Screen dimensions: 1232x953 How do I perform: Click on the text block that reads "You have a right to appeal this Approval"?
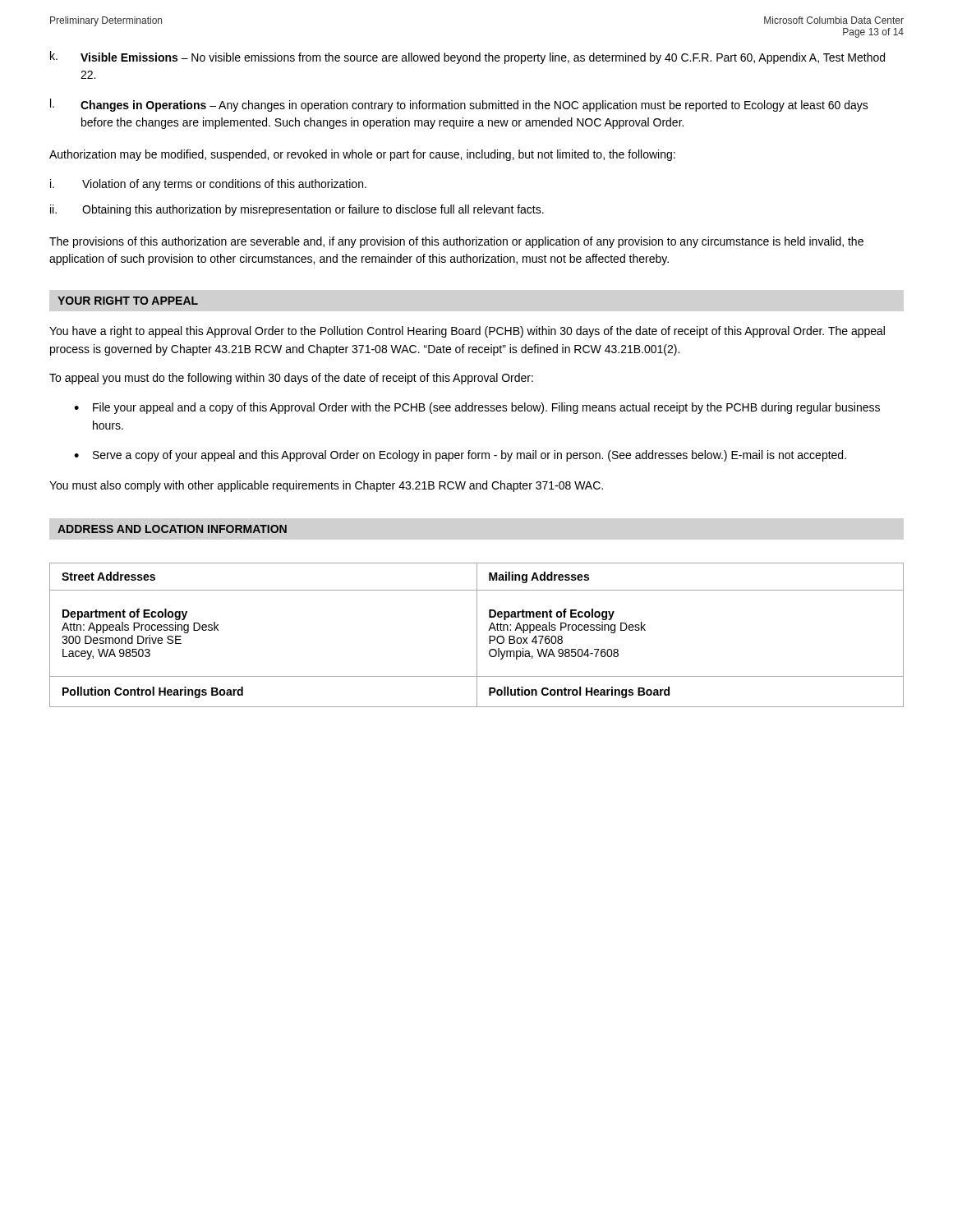click(467, 340)
